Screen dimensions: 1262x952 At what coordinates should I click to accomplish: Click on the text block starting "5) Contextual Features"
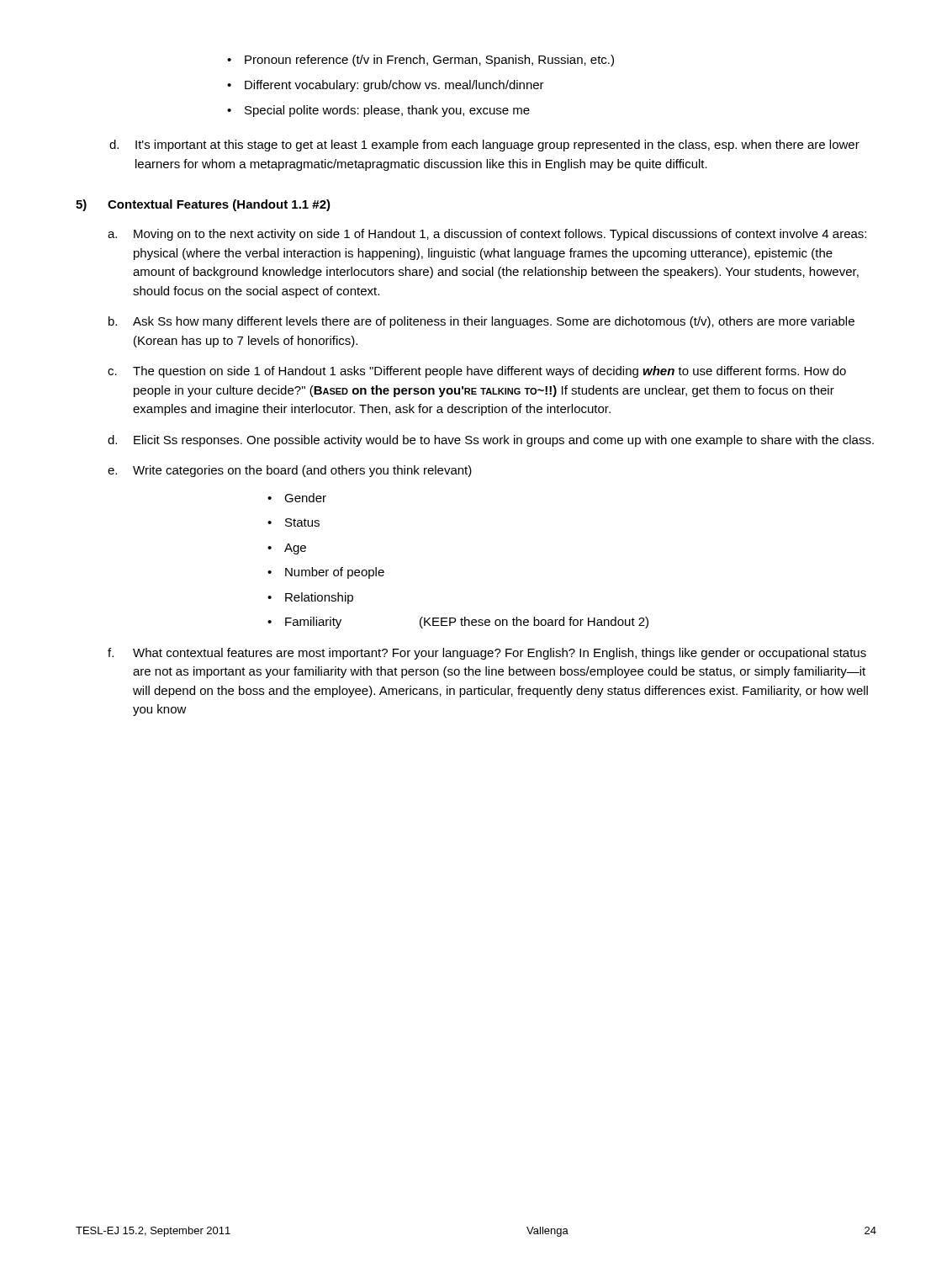click(x=203, y=204)
